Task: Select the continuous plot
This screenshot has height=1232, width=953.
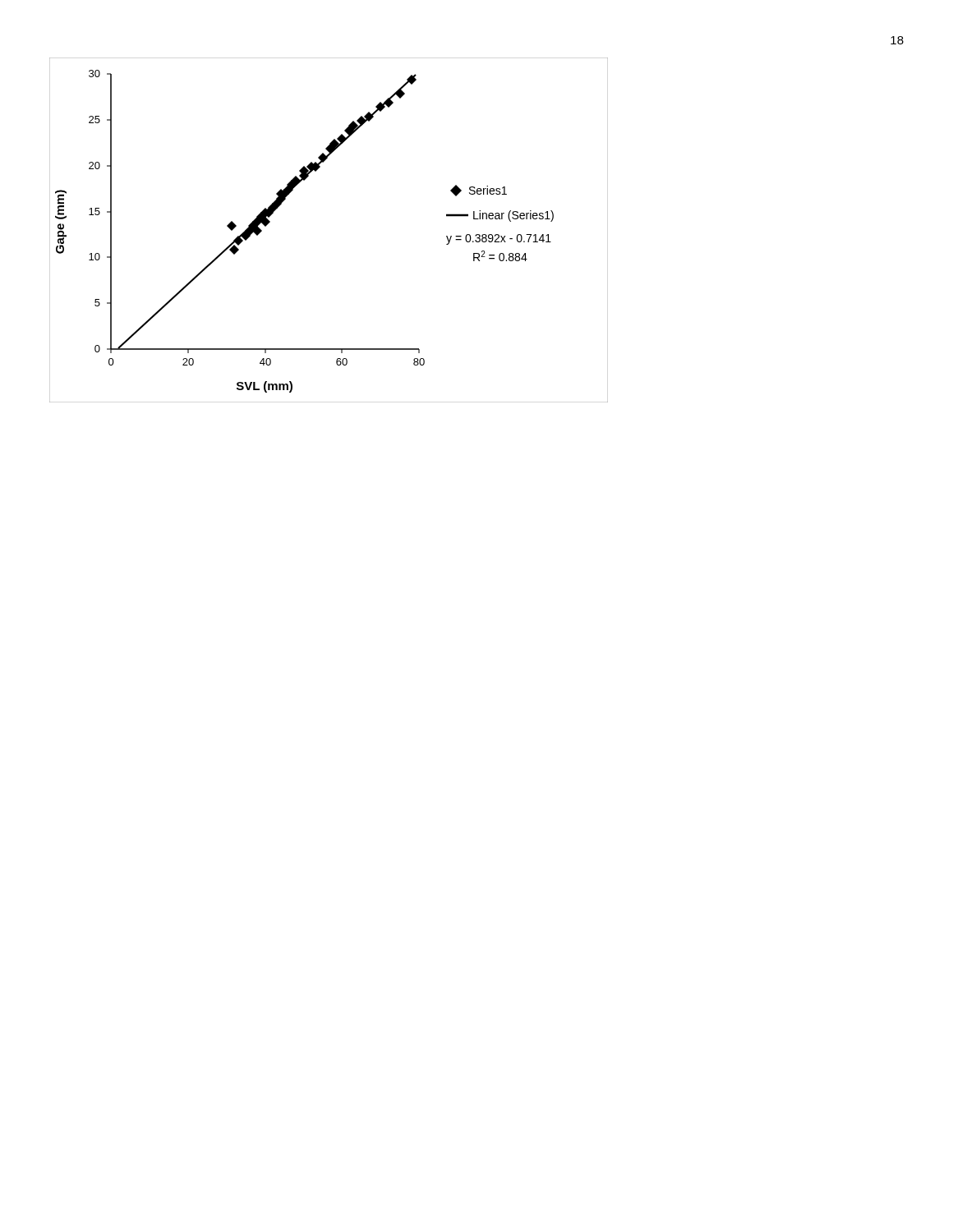Action: click(x=329, y=230)
